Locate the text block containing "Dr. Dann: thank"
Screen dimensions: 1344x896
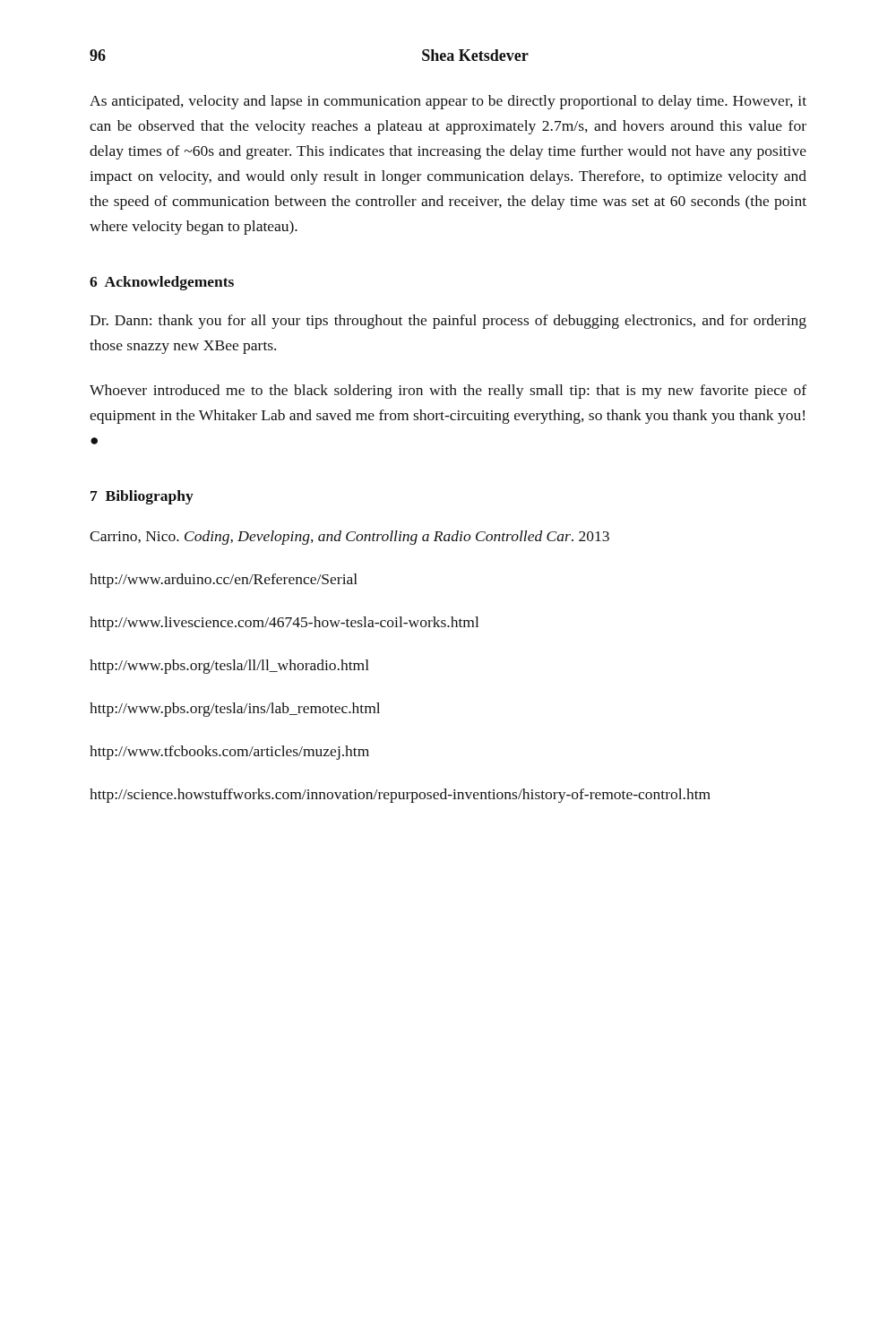click(448, 332)
